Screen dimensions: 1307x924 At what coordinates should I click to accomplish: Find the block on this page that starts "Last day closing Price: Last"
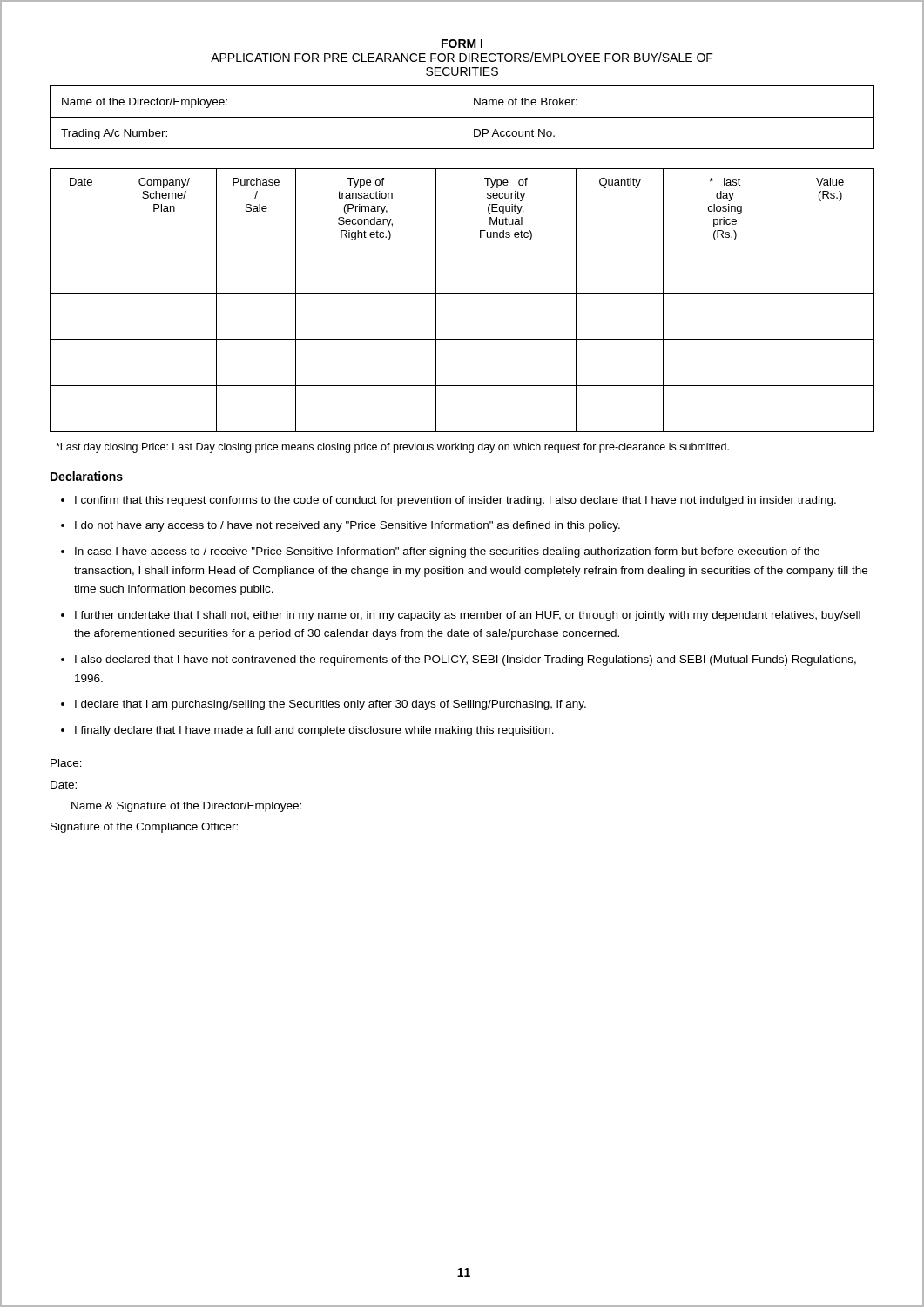pos(390,447)
